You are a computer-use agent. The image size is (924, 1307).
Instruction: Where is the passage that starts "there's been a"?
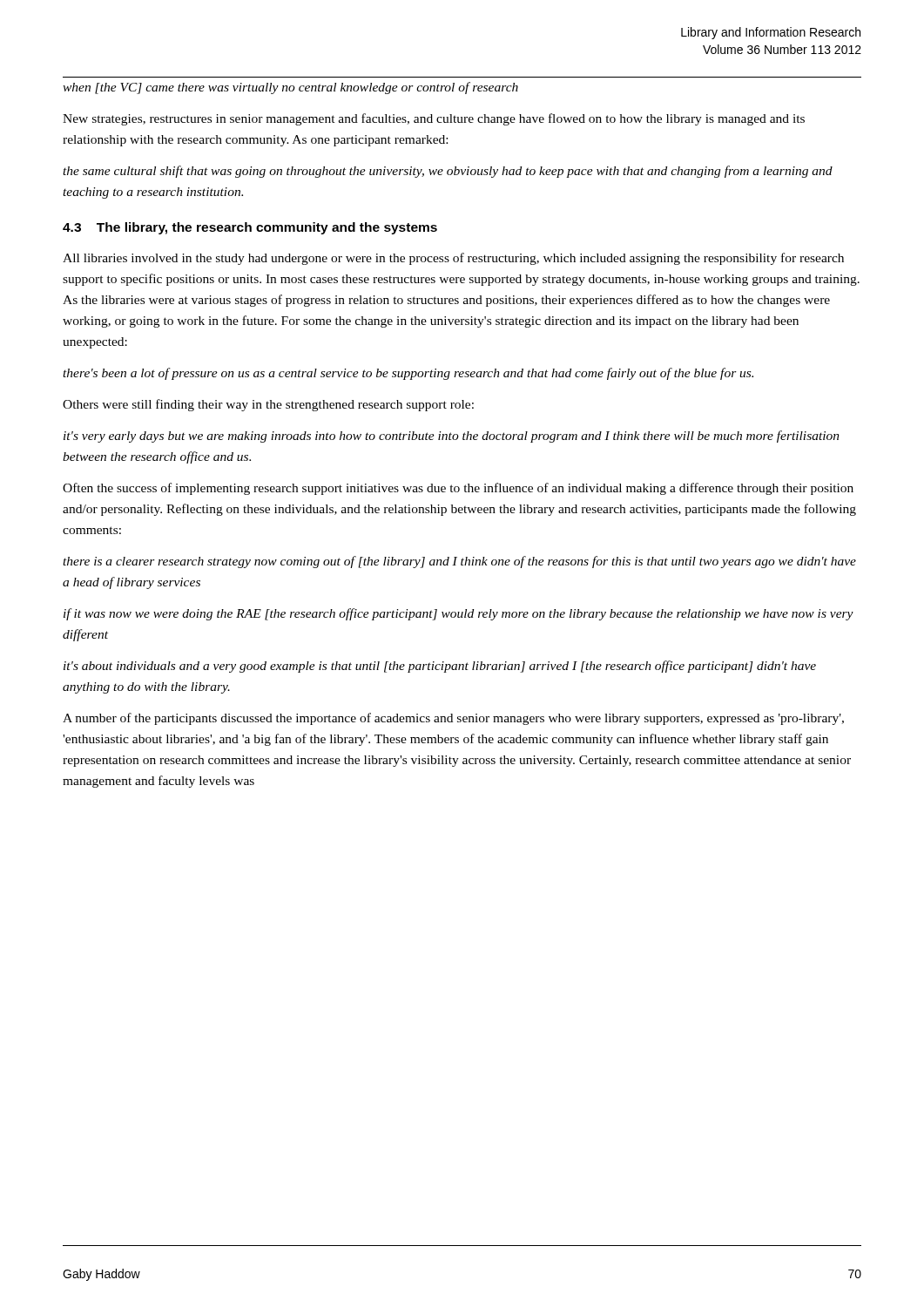(409, 372)
